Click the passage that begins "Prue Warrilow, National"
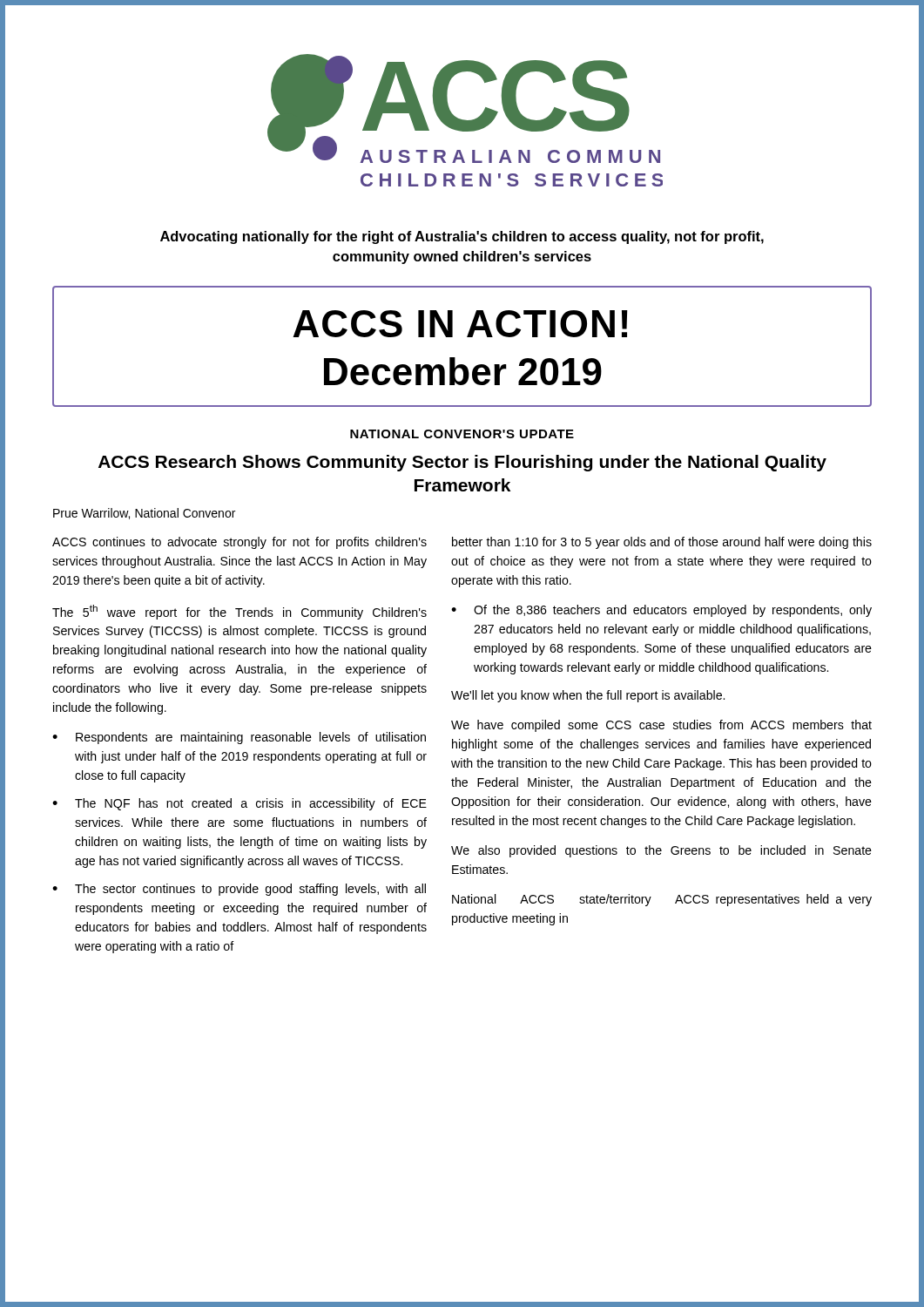This screenshot has width=924, height=1307. pos(144,513)
